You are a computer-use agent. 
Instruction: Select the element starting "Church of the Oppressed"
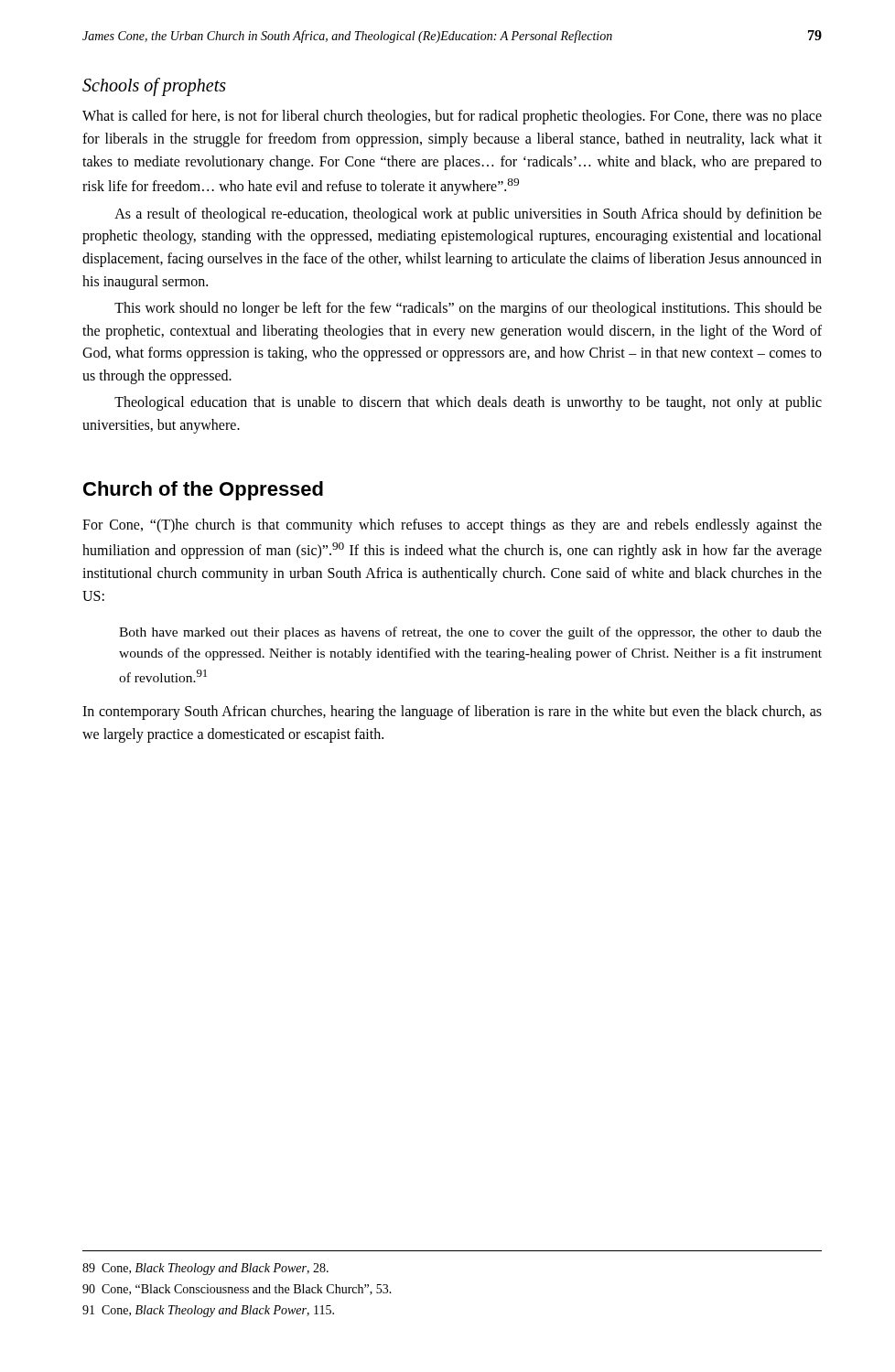click(x=203, y=489)
